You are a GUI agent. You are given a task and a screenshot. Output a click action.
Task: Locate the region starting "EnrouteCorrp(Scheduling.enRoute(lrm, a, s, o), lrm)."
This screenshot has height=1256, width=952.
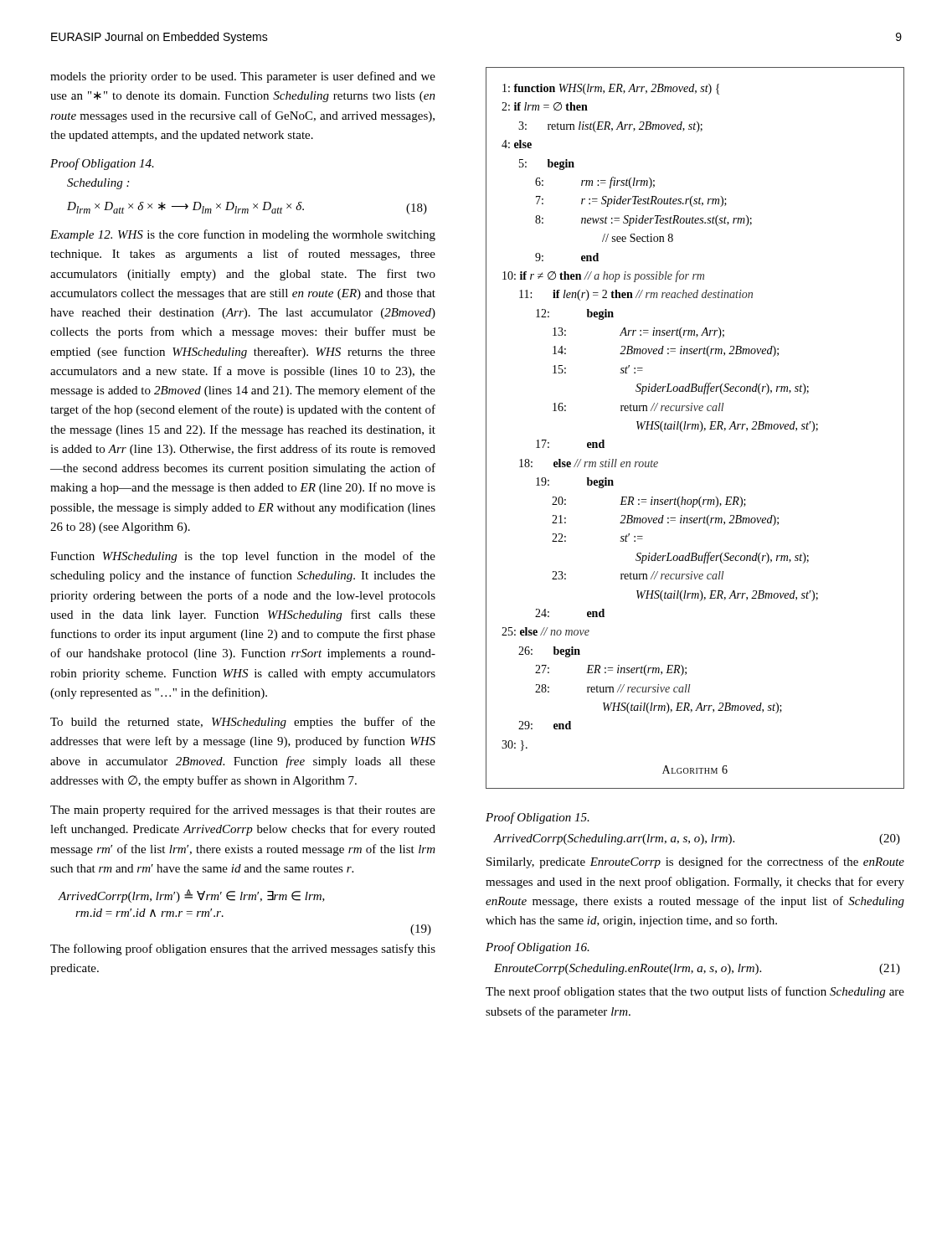click(699, 969)
